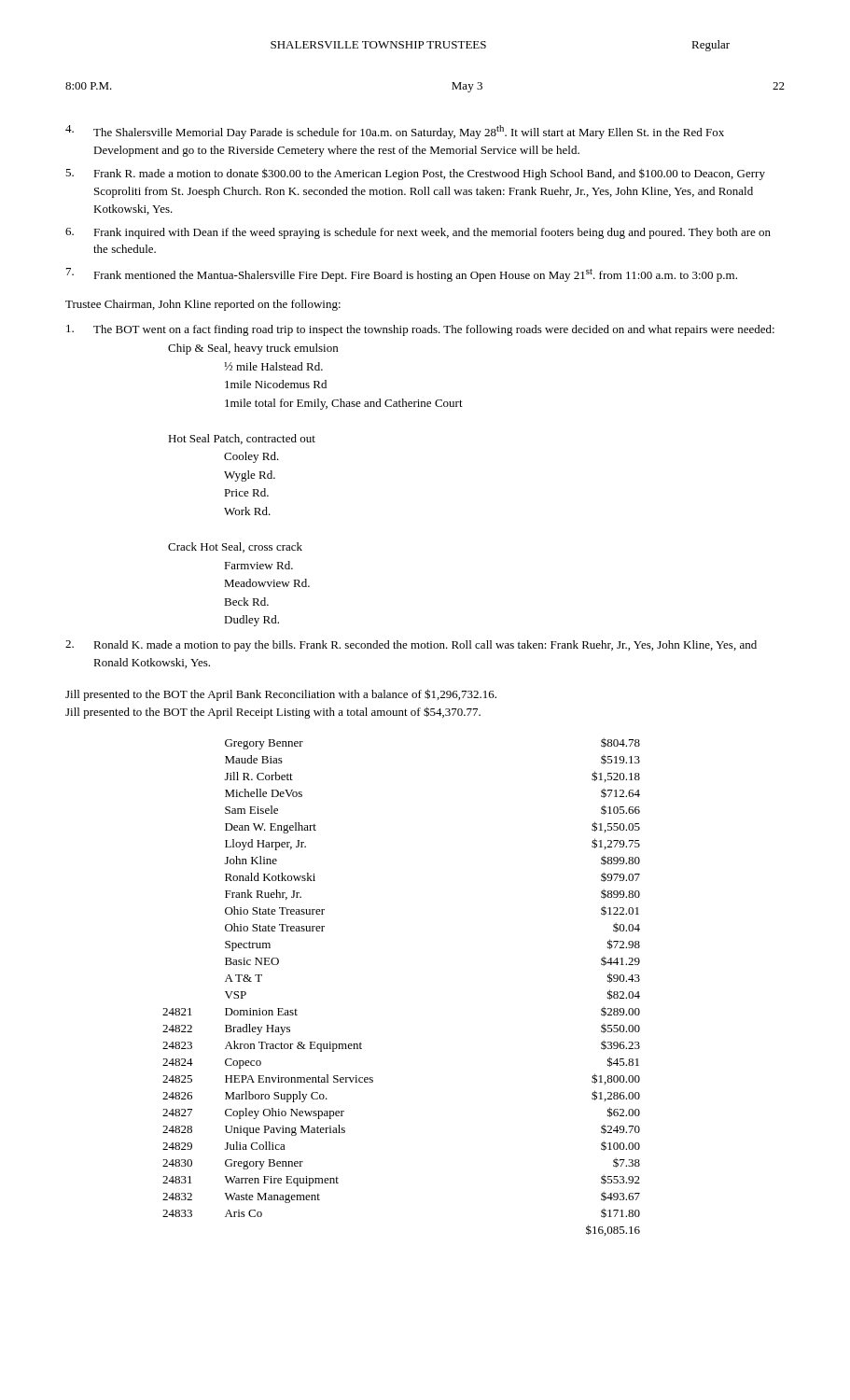
Task: Click on the block starting "The BOT went on a fact finding"
Action: click(x=420, y=330)
